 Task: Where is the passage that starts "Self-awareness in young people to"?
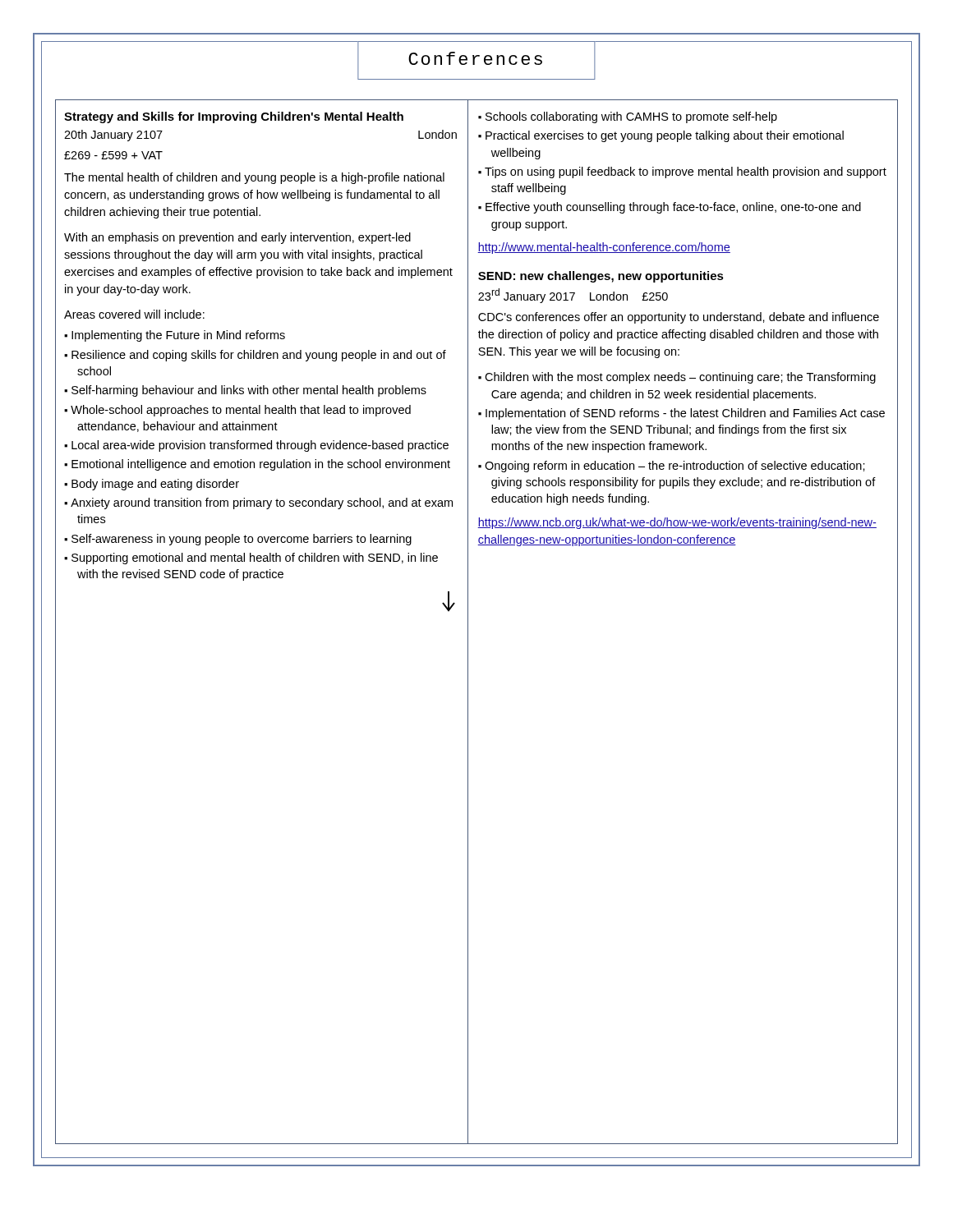[x=241, y=539]
